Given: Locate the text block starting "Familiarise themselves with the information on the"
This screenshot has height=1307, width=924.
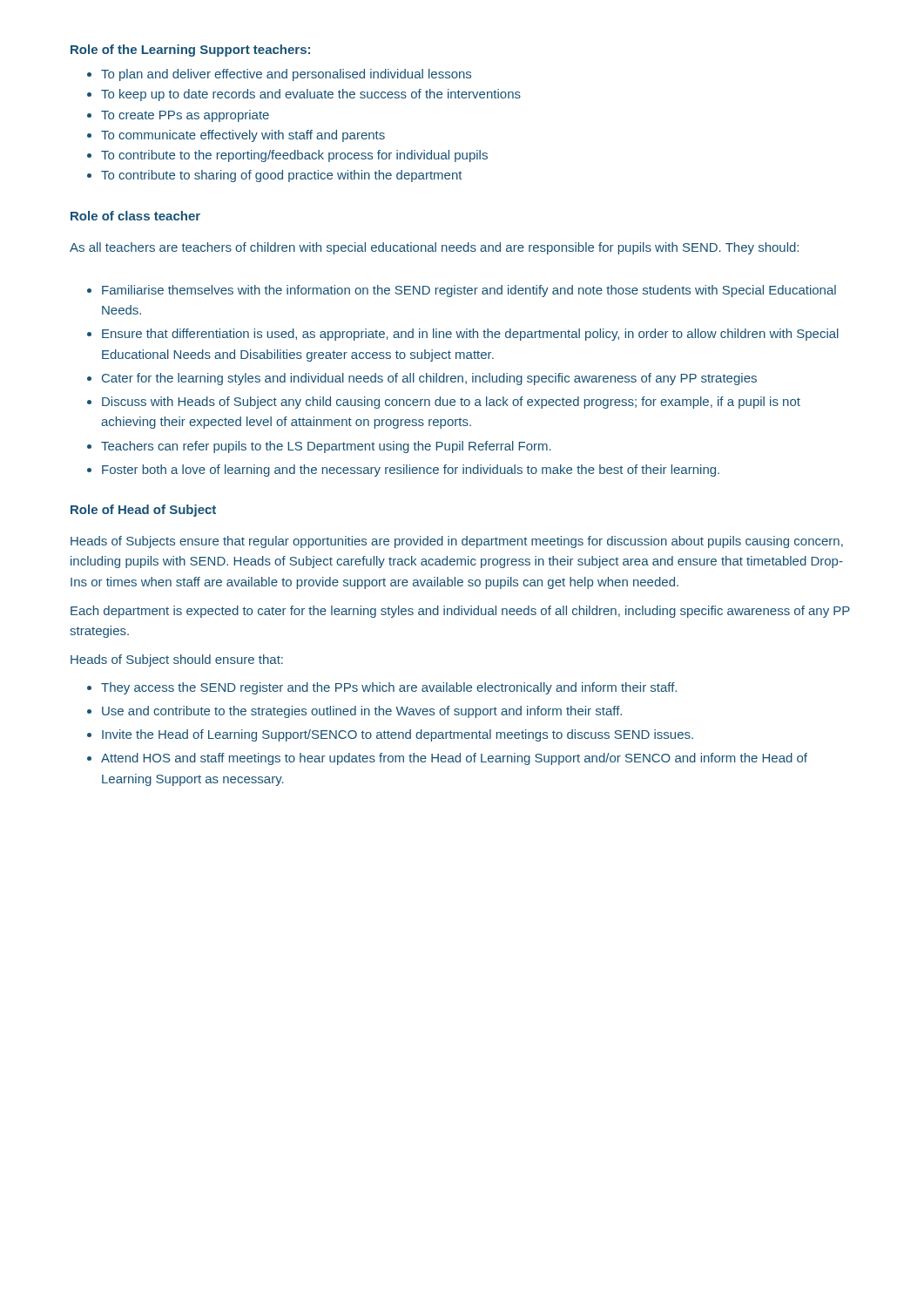Looking at the screenshot, I should (x=462, y=300).
